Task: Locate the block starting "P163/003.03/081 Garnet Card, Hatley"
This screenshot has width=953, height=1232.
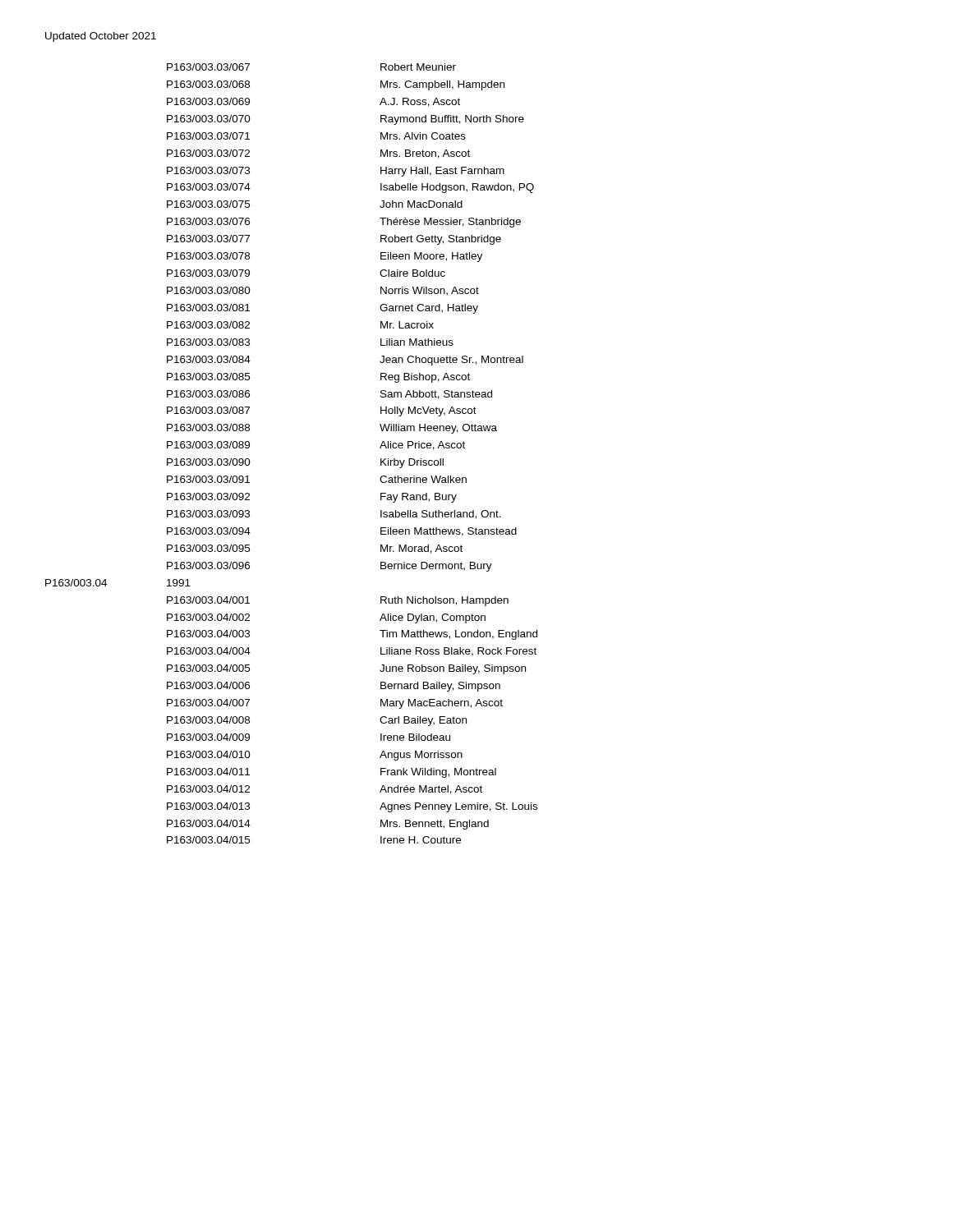Action: (480, 308)
